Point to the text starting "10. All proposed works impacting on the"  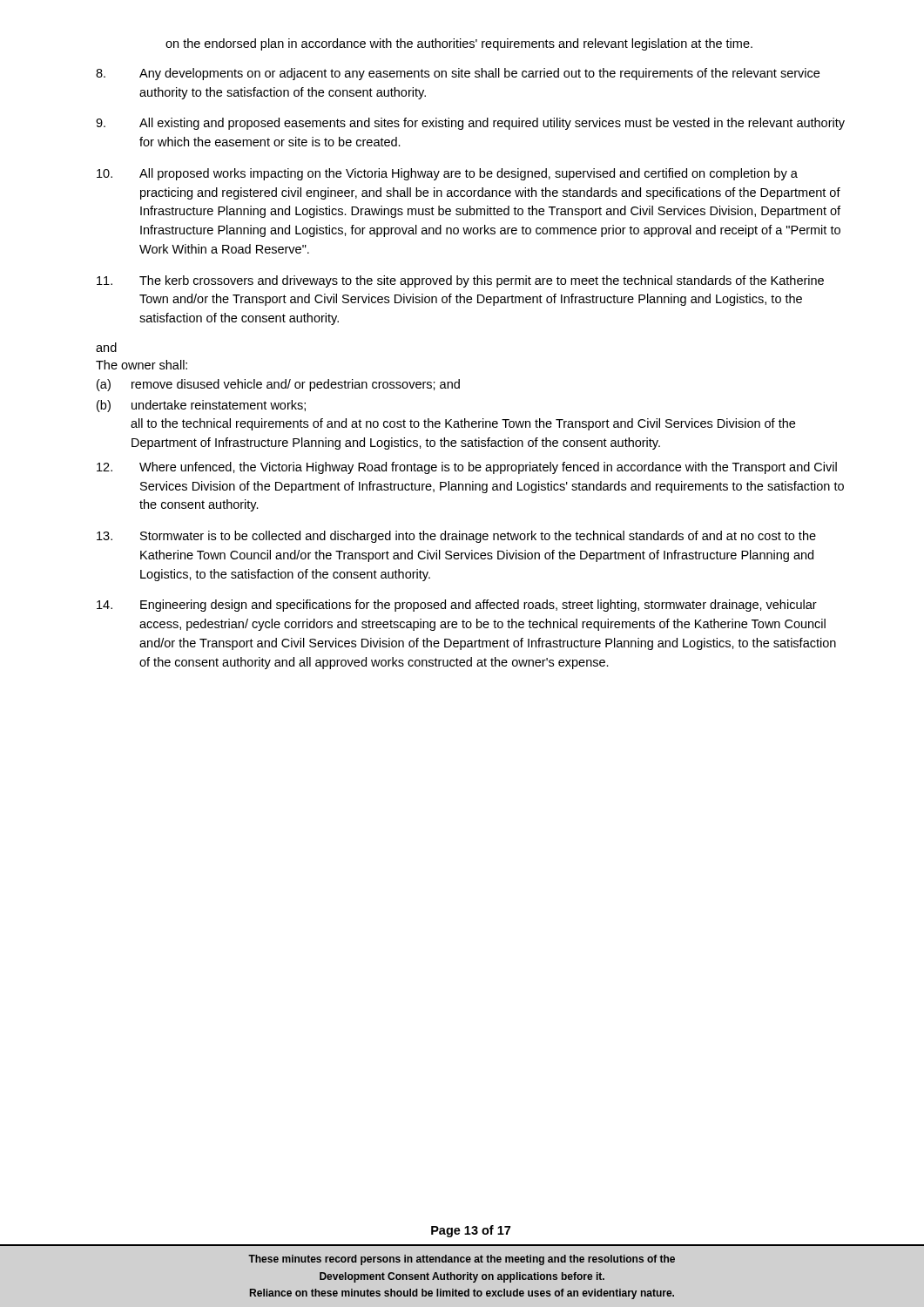coord(471,212)
